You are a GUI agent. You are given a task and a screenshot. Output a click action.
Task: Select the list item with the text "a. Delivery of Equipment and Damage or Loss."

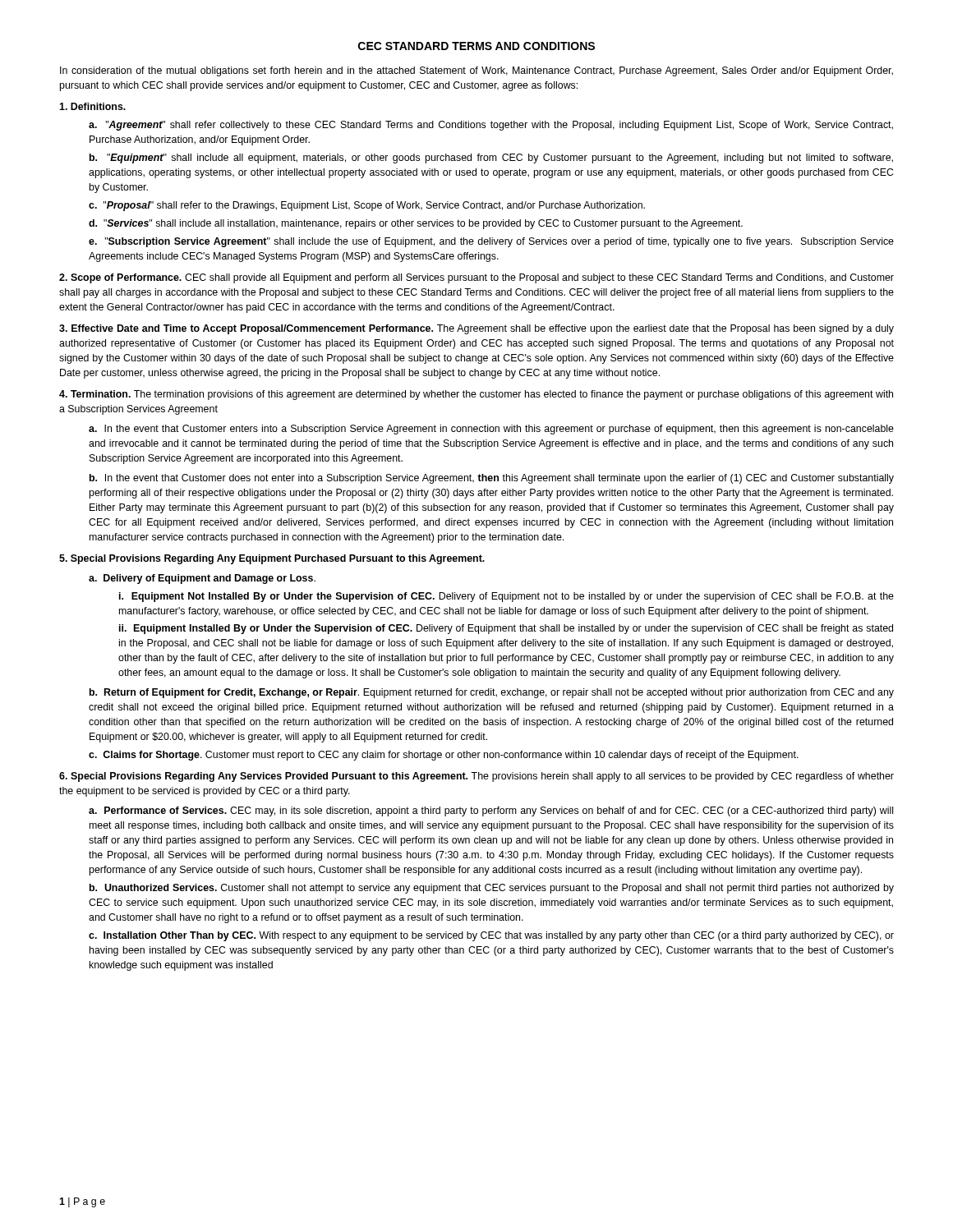(x=202, y=578)
